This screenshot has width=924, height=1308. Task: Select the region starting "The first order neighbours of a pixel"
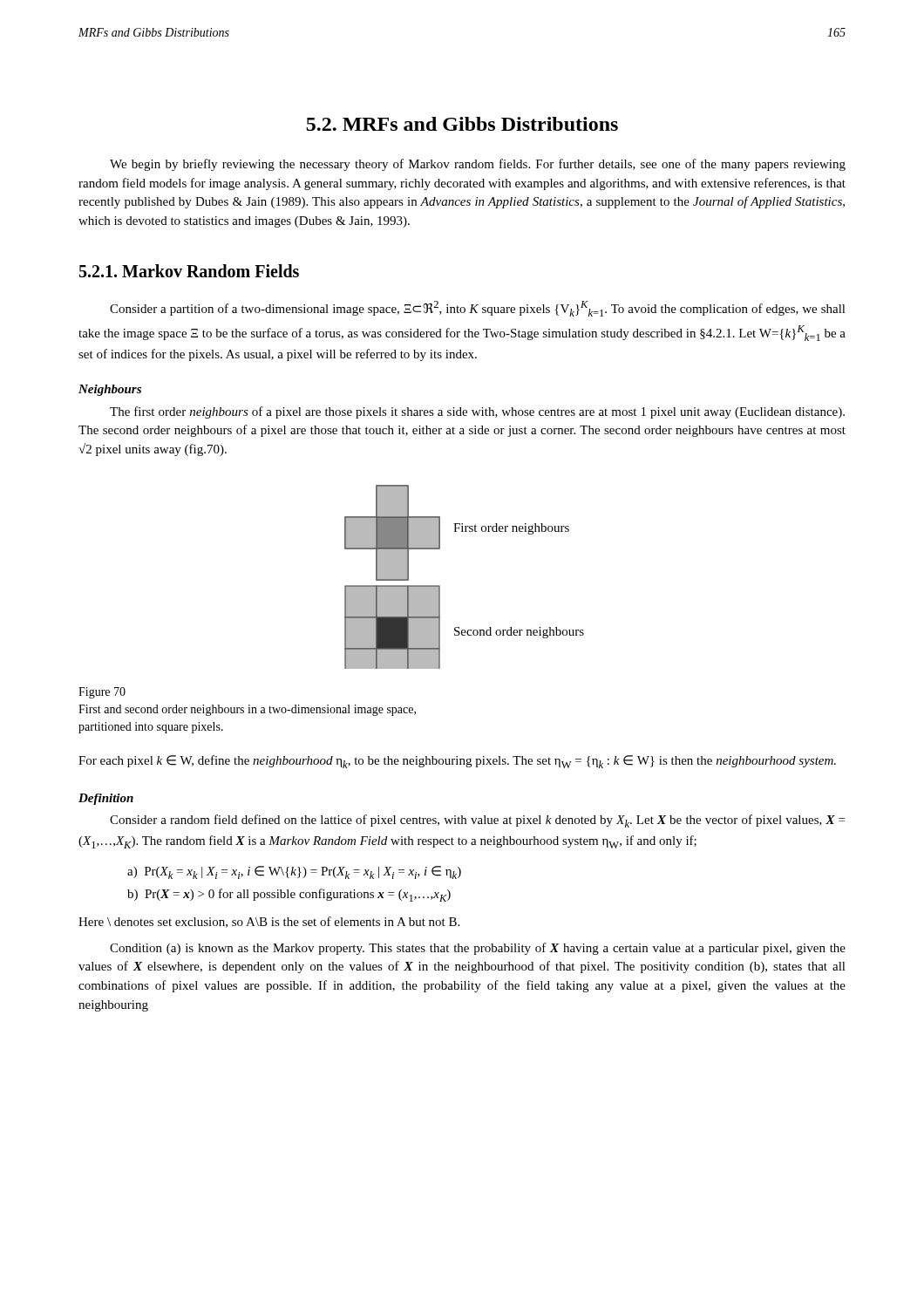[462, 431]
